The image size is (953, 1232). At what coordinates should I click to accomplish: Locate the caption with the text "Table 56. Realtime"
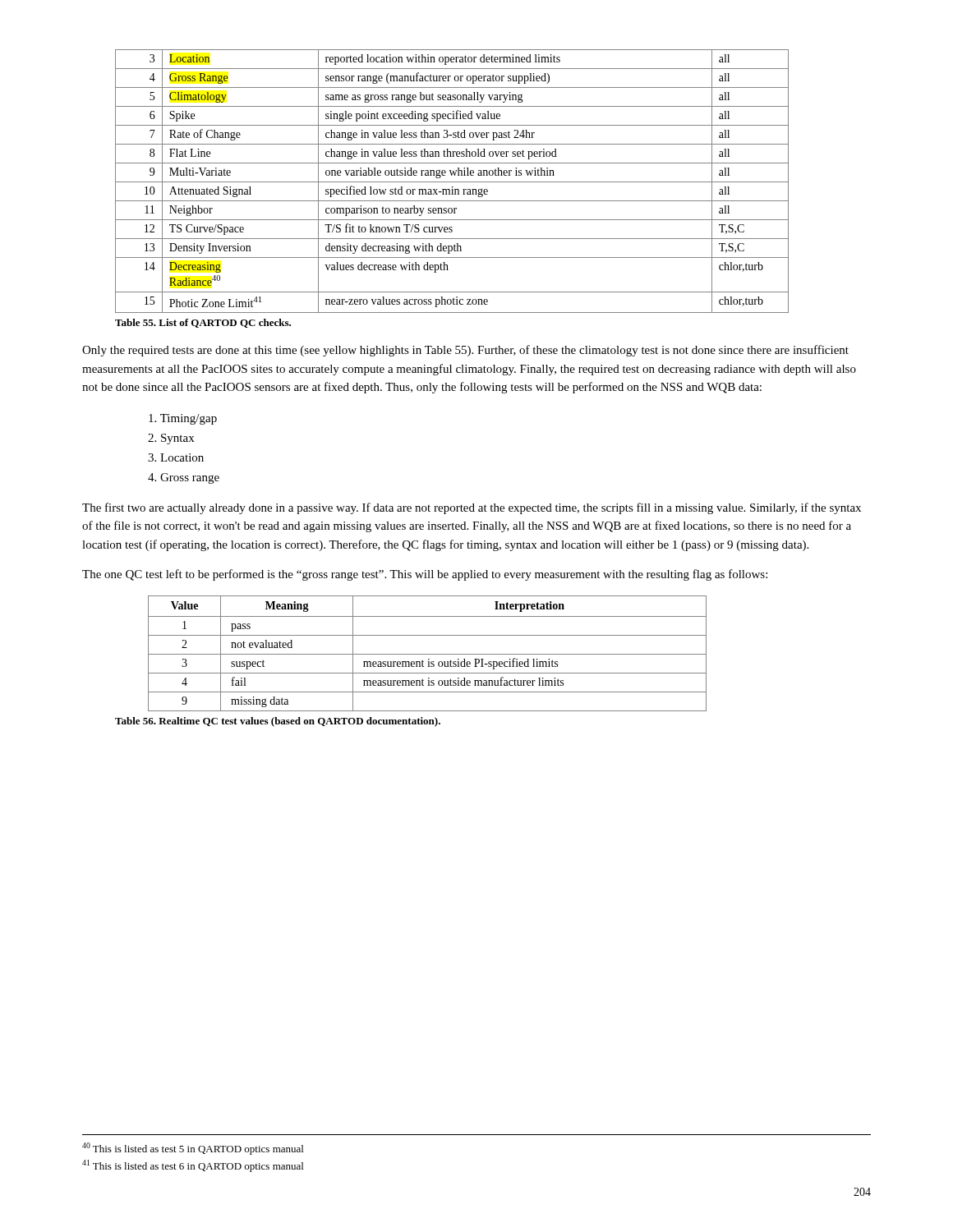pyautogui.click(x=278, y=721)
